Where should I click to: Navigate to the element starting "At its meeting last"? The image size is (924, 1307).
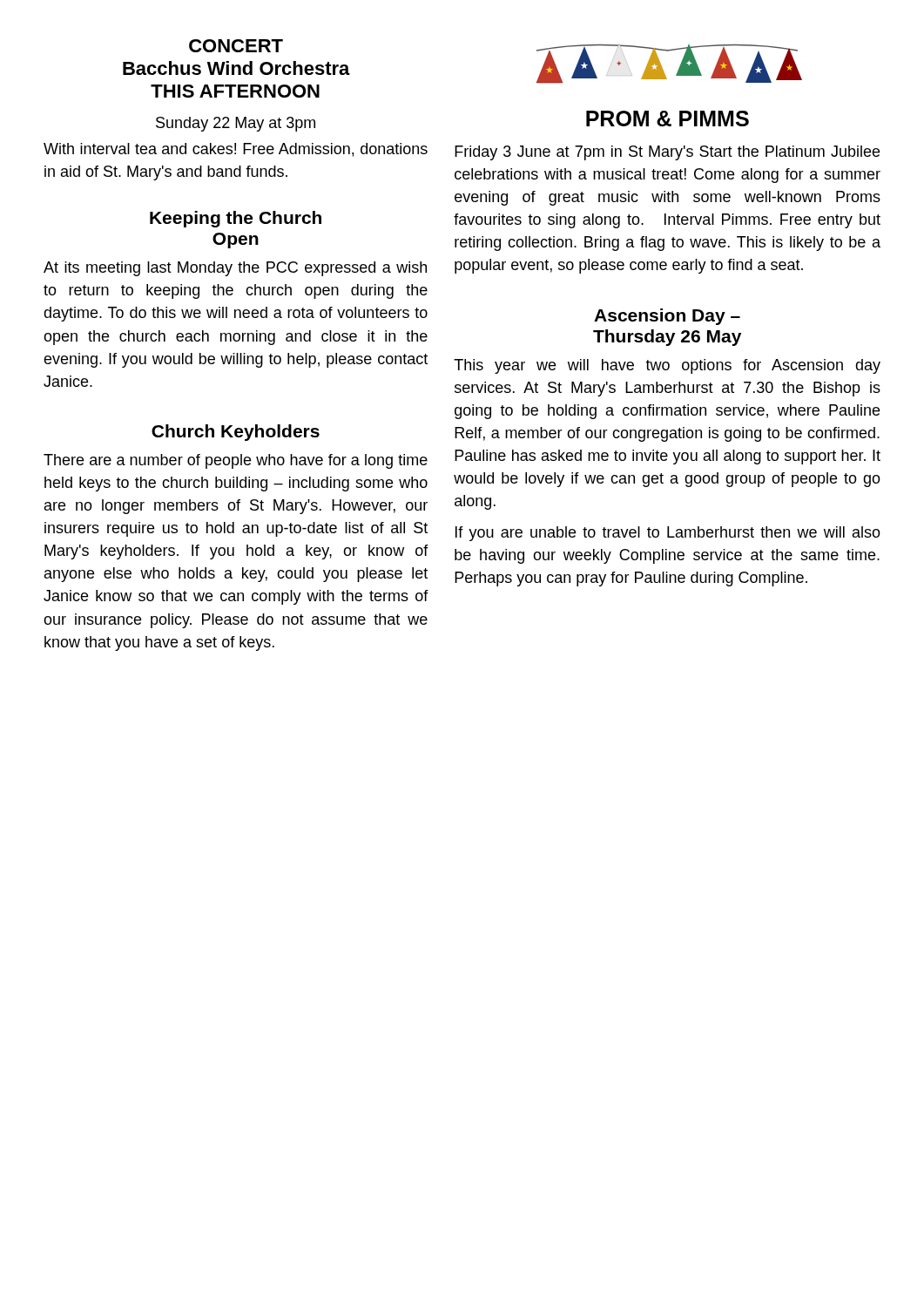236,325
